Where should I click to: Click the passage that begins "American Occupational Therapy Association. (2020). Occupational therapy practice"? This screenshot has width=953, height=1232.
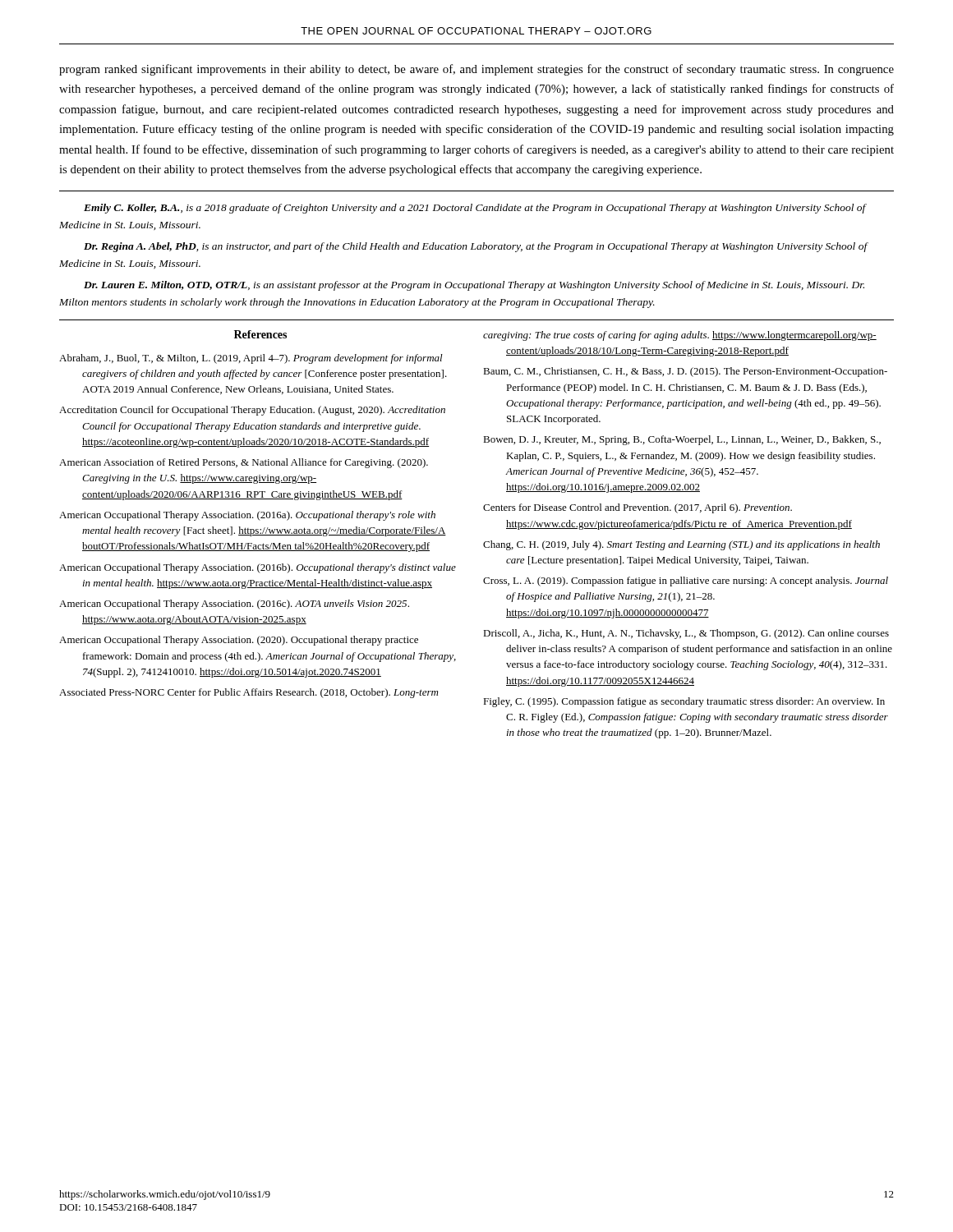(258, 656)
